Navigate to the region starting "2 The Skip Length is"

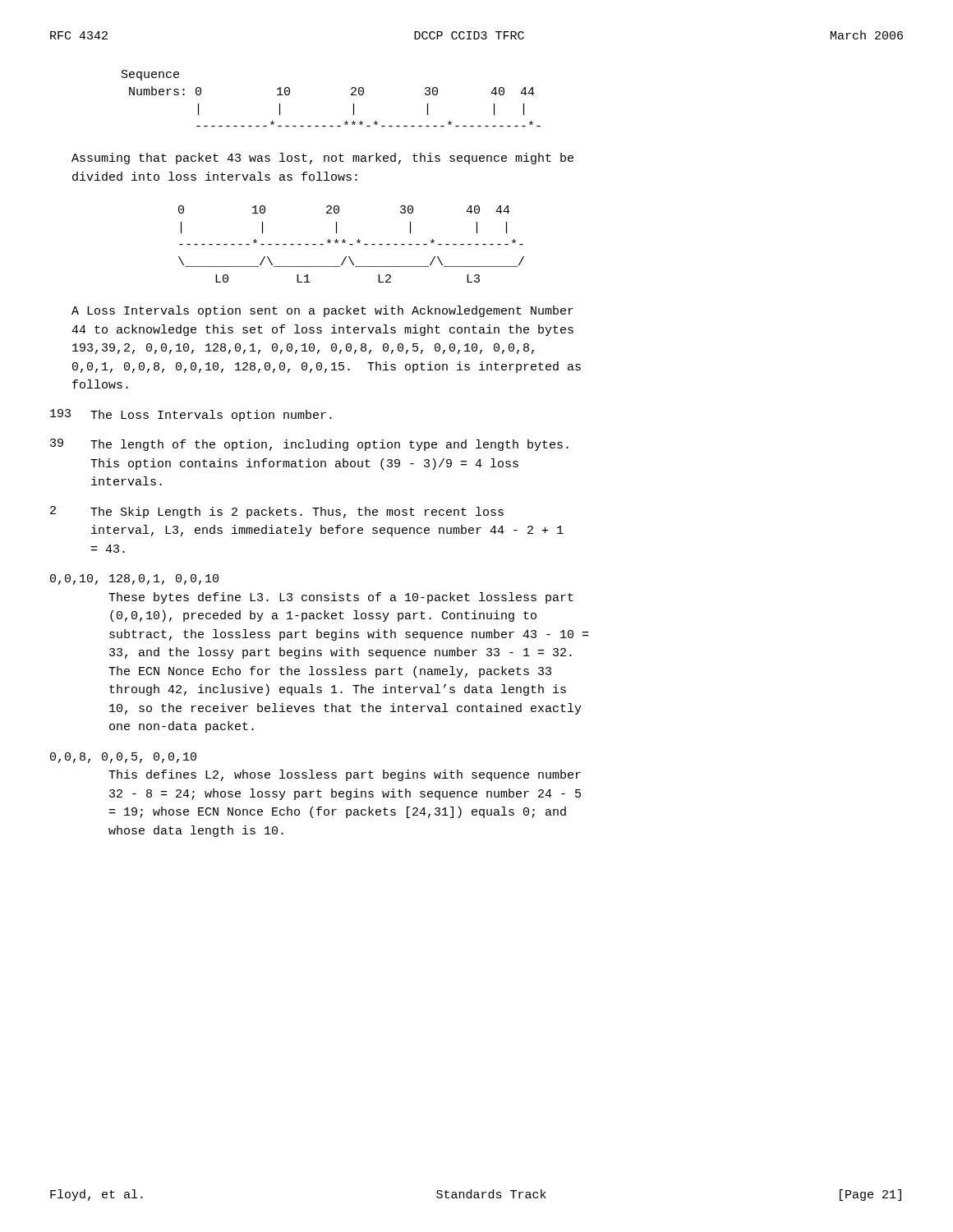pyautogui.click(x=306, y=532)
